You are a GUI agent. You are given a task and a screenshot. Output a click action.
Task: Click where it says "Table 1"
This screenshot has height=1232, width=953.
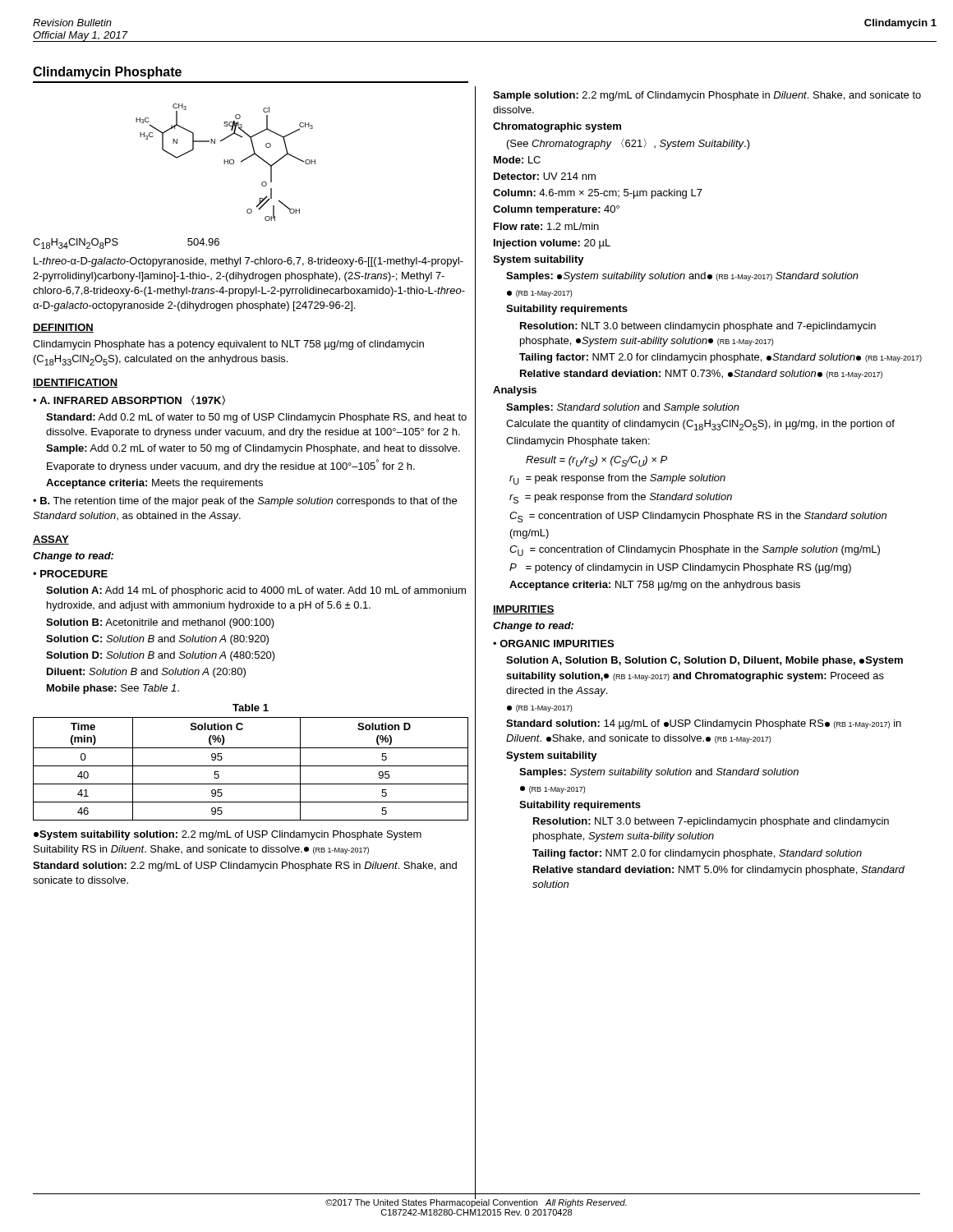(251, 707)
